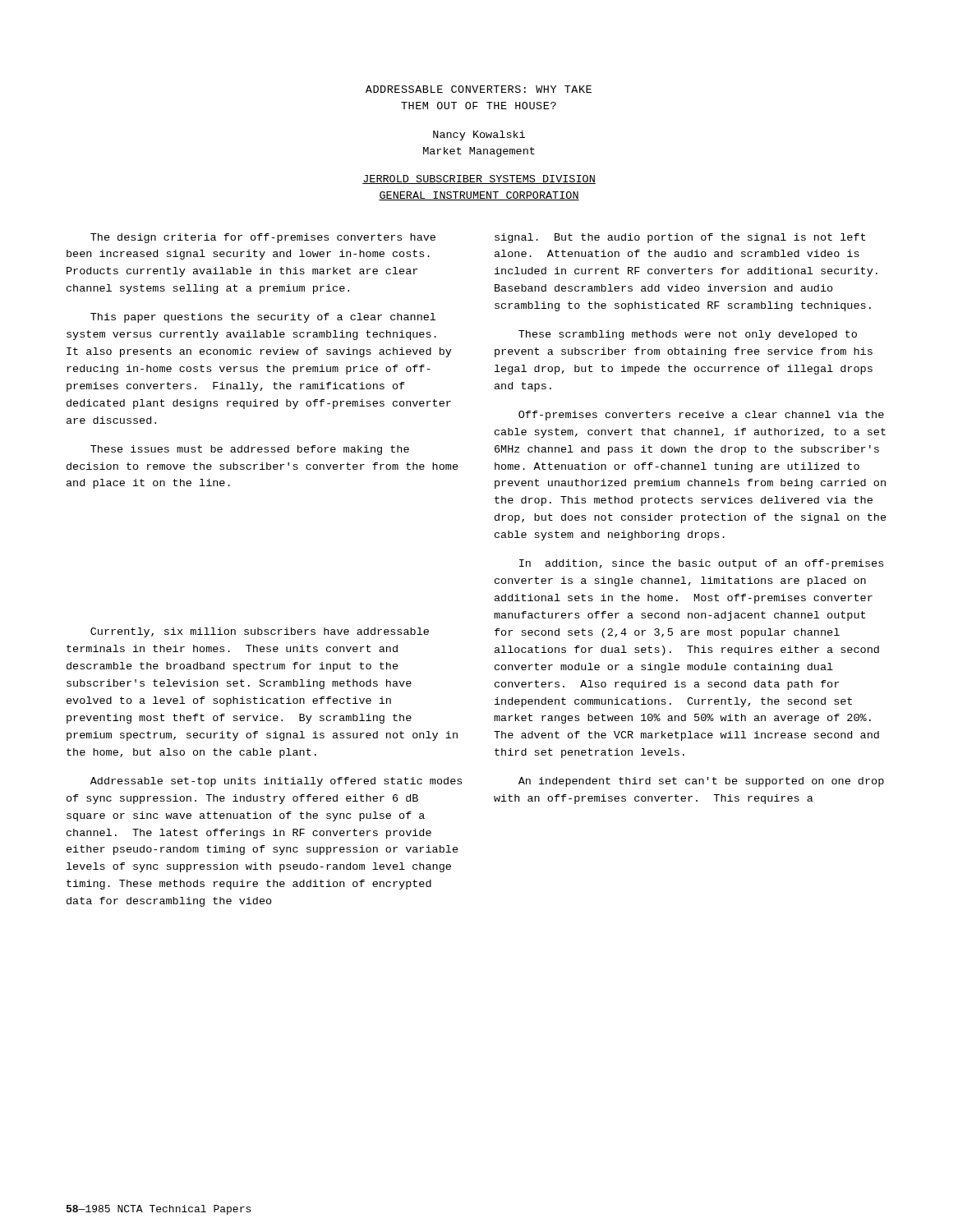Select the text block that says "The design criteria for off-premises converters have been"
The height and width of the screenshot is (1232, 958).
(251, 263)
